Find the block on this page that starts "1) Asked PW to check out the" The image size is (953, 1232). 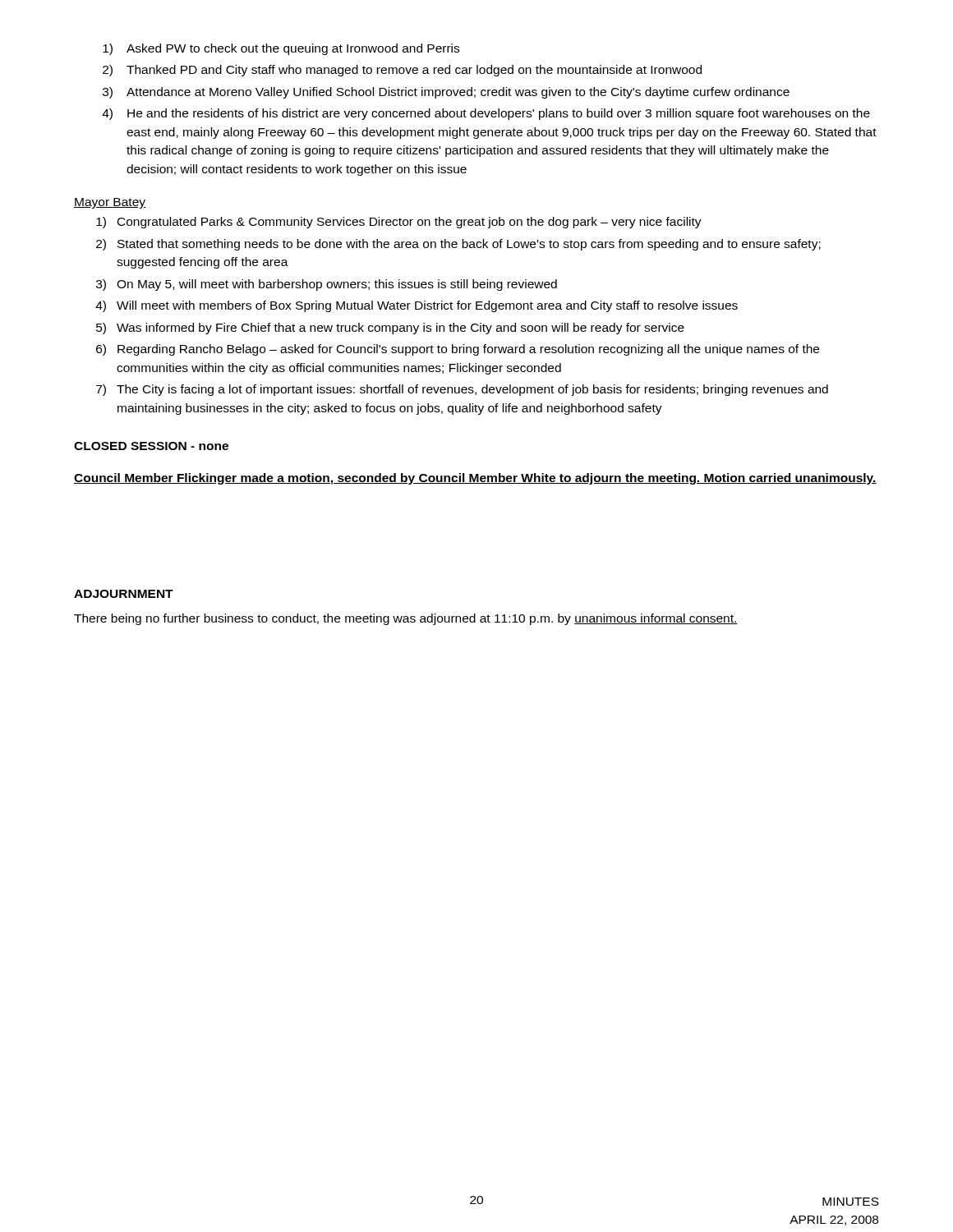[281, 49]
